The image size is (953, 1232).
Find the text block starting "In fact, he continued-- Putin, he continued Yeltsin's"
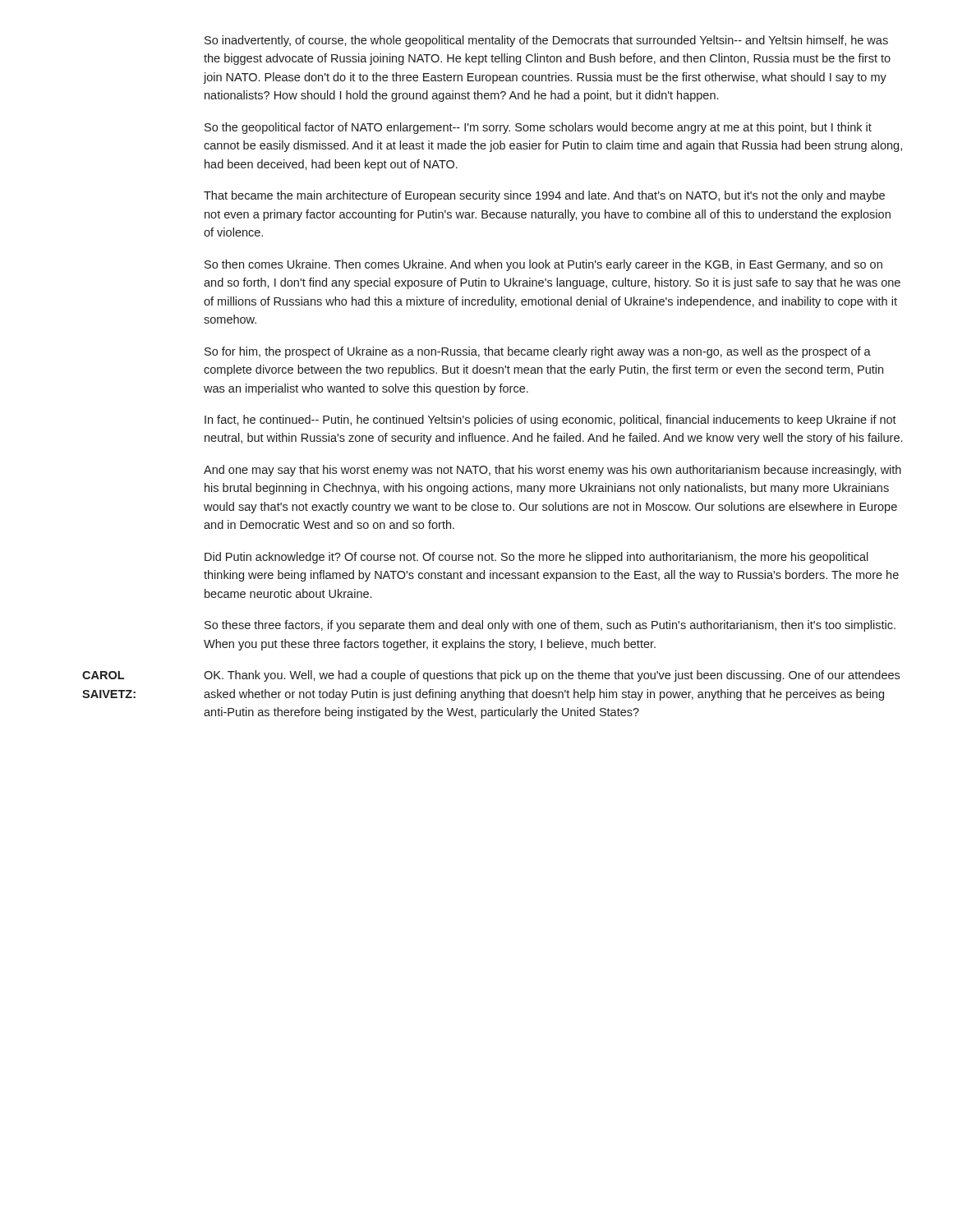554,429
